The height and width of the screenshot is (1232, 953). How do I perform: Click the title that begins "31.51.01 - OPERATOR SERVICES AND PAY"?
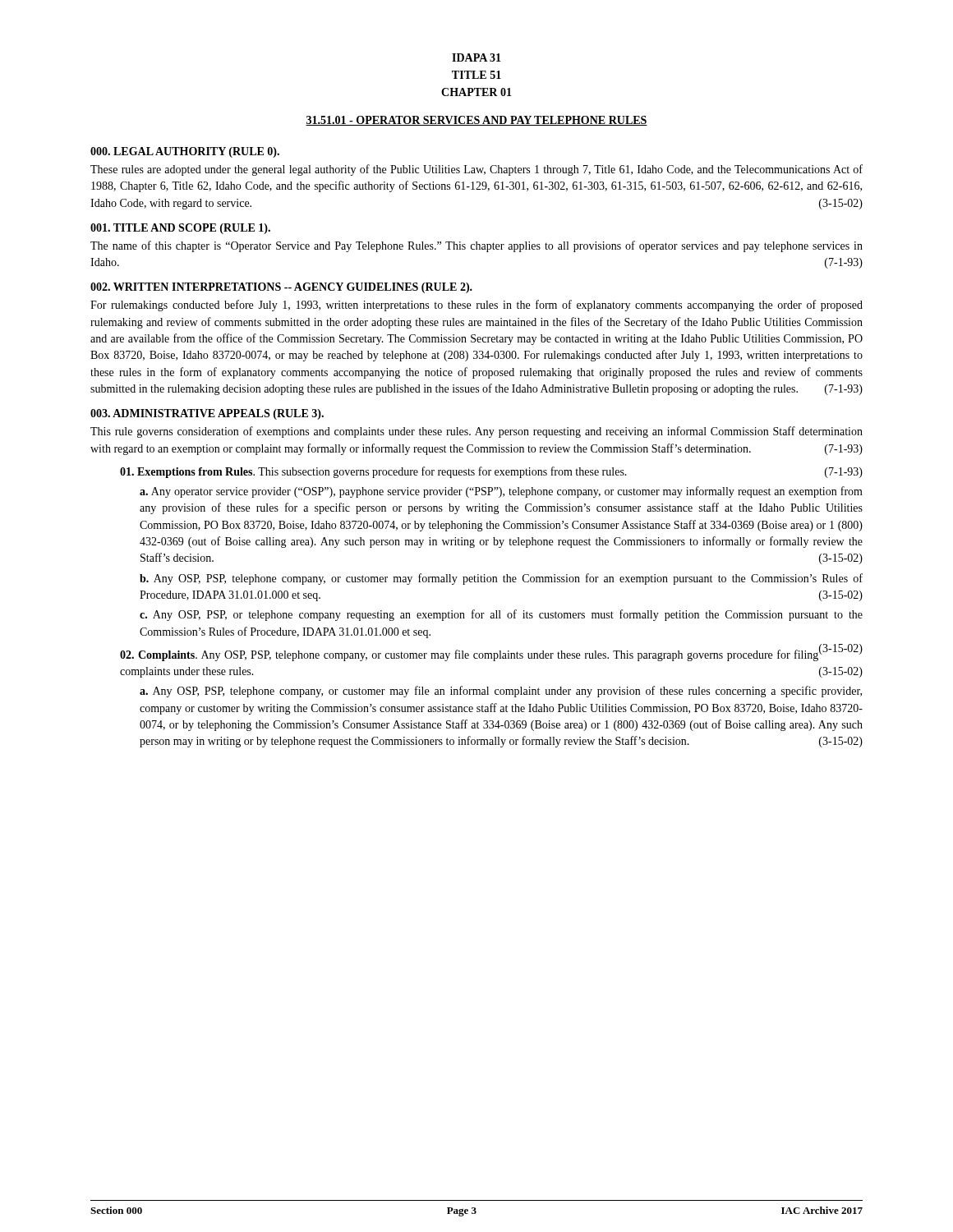click(476, 120)
